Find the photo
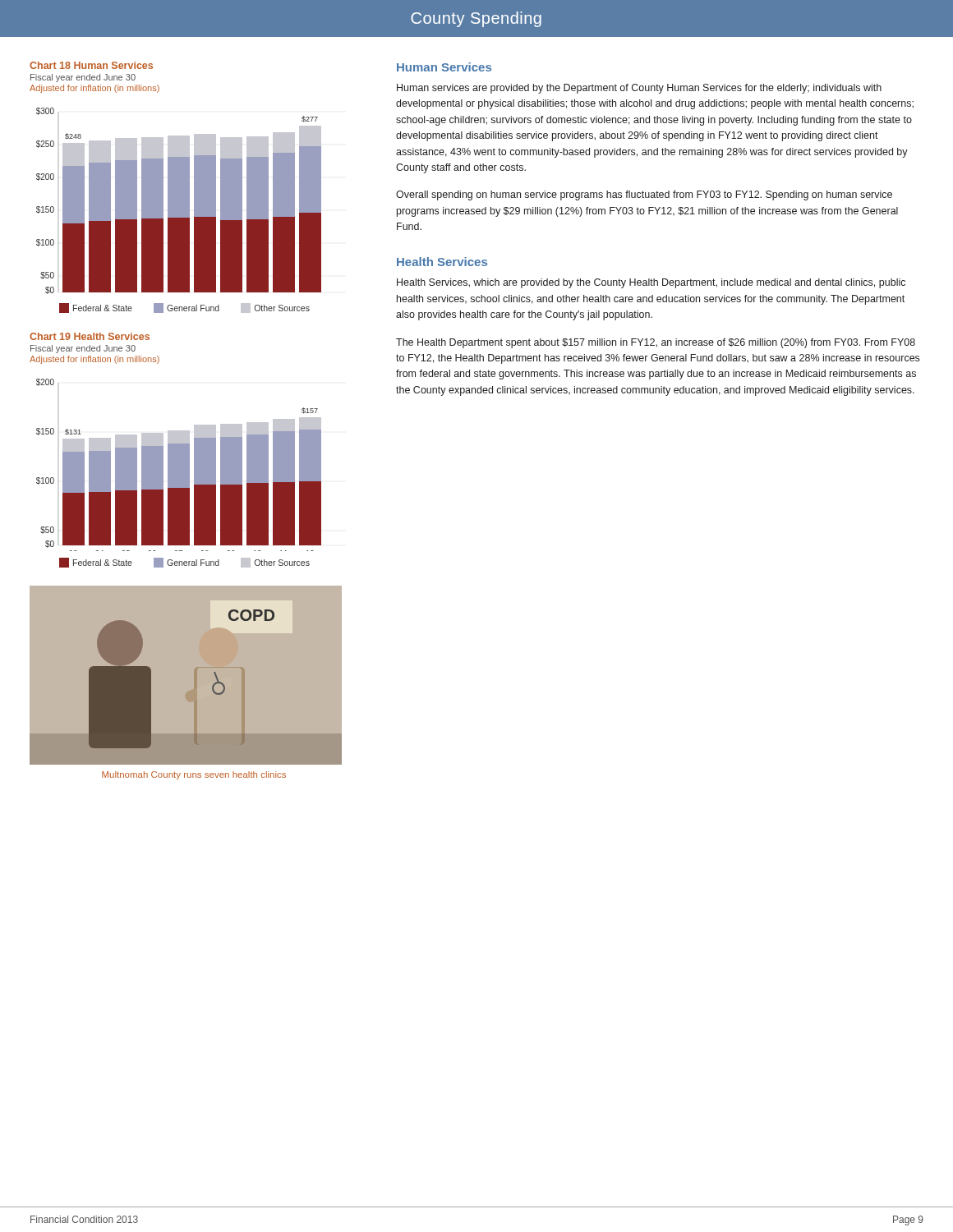 point(186,675)
